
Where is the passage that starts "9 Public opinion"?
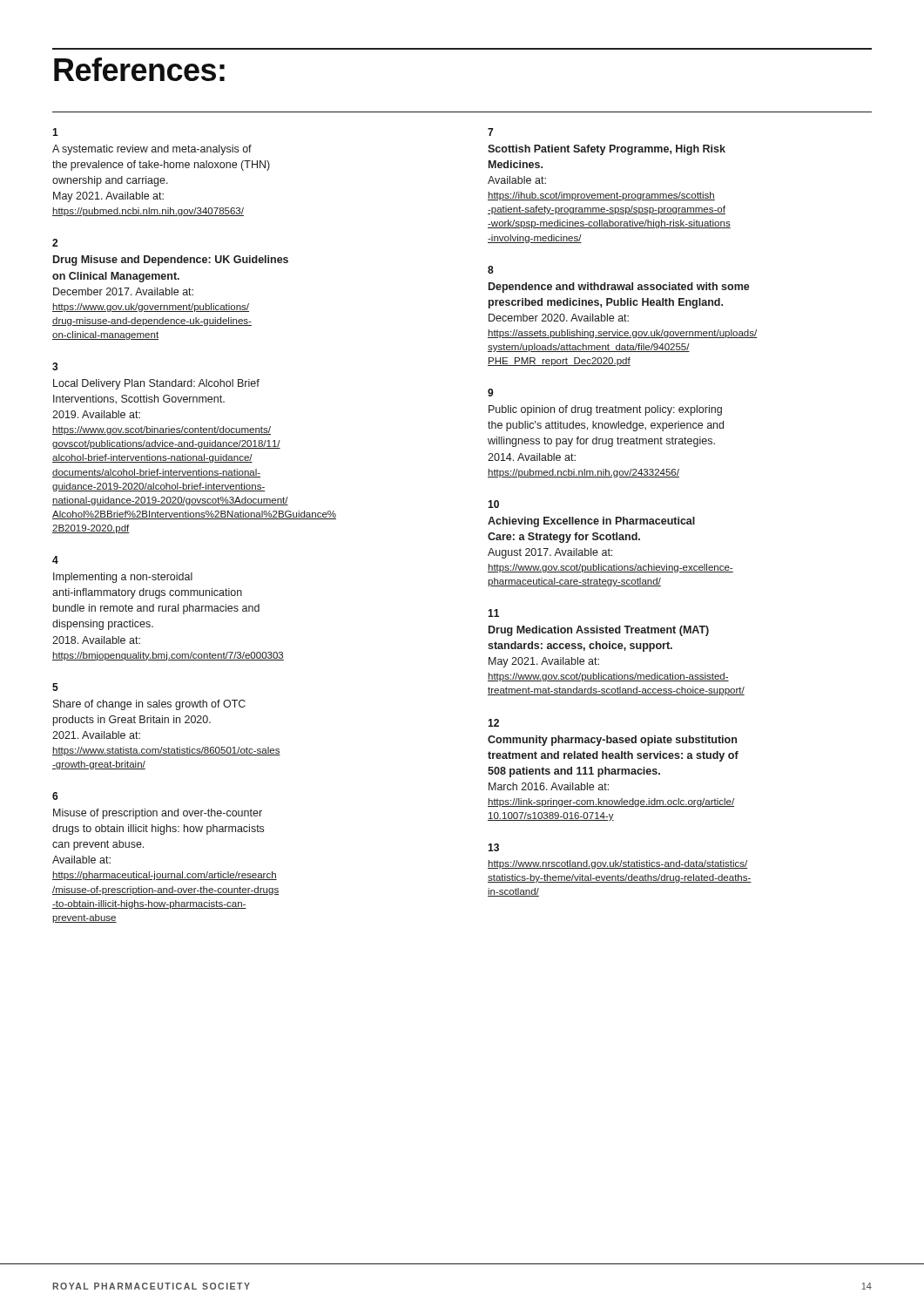coord(680,433)
